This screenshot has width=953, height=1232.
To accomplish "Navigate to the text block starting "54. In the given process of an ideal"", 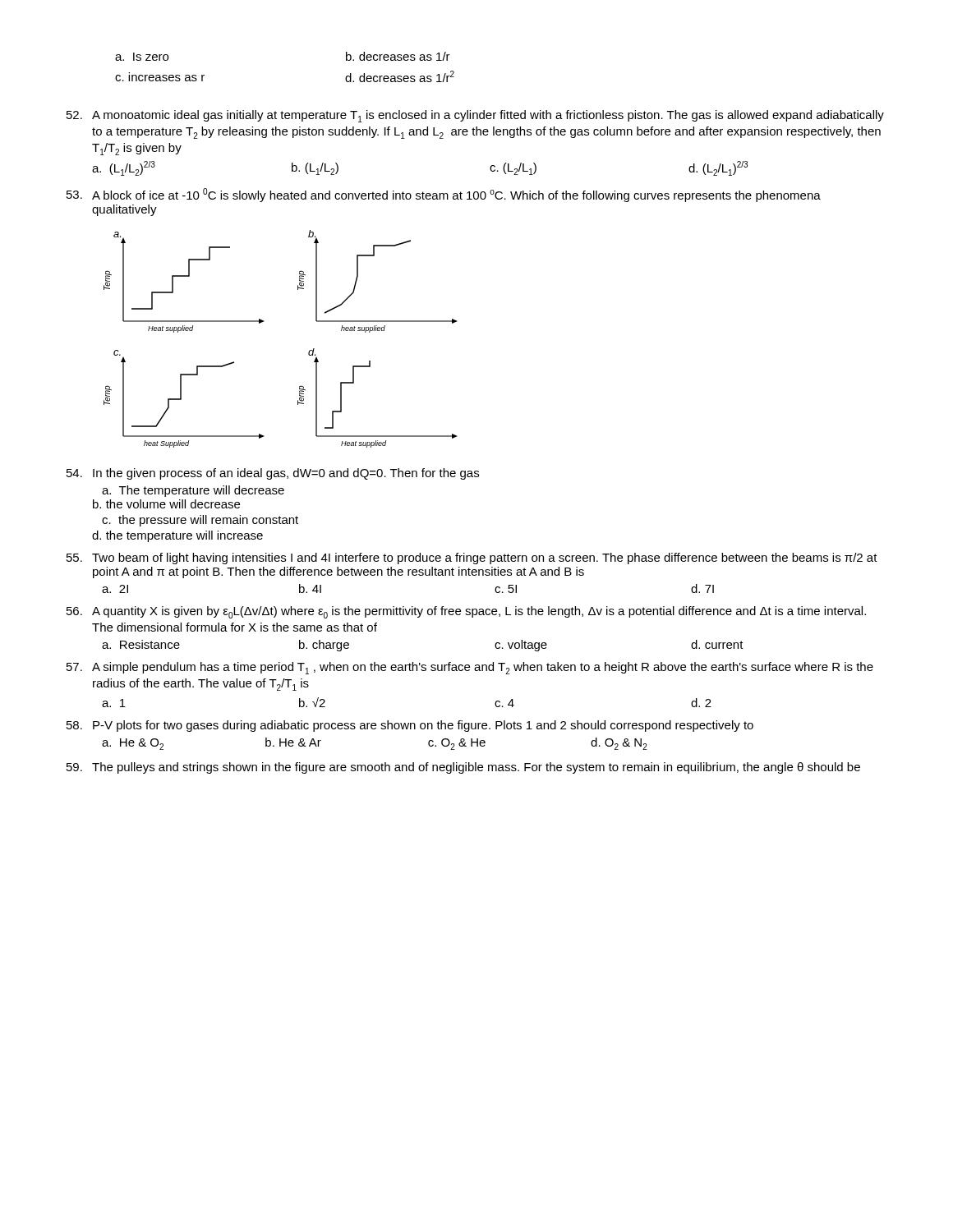I will [273, 474].
